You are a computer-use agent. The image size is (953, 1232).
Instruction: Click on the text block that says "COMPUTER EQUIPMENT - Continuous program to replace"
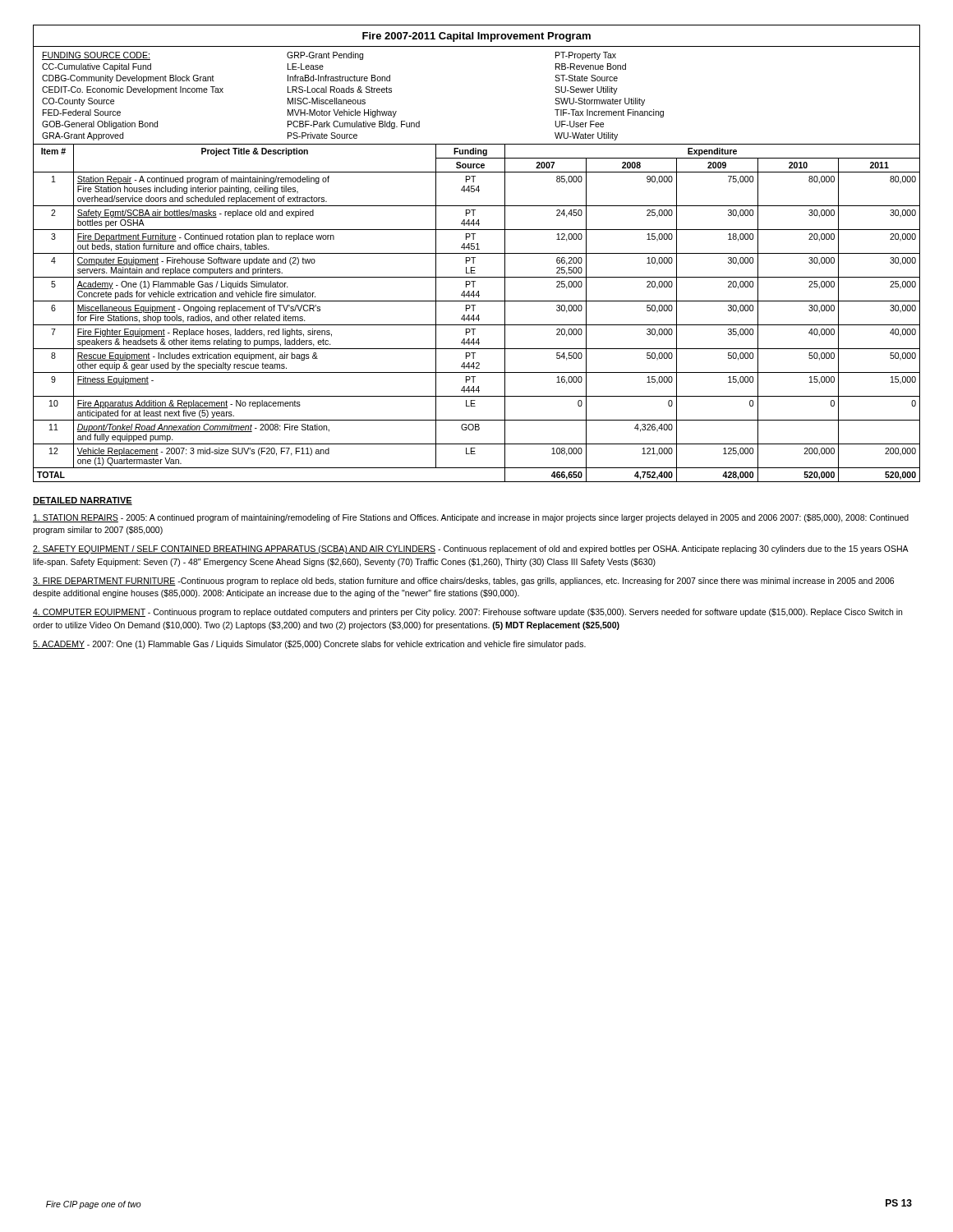click(x=468, y=618)
